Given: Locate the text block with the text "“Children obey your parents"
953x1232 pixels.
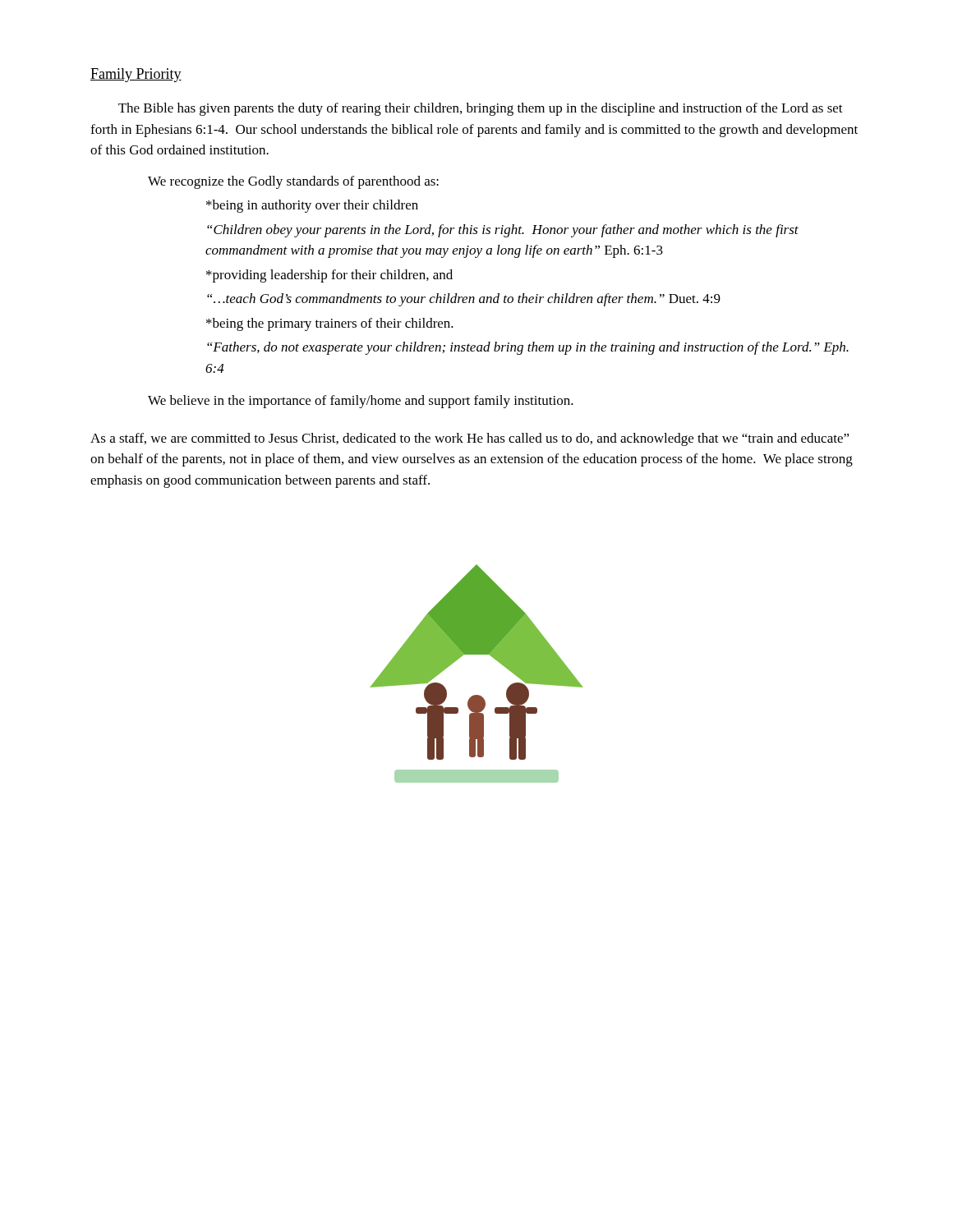Looking at the screenshot, I should [502, 240].
